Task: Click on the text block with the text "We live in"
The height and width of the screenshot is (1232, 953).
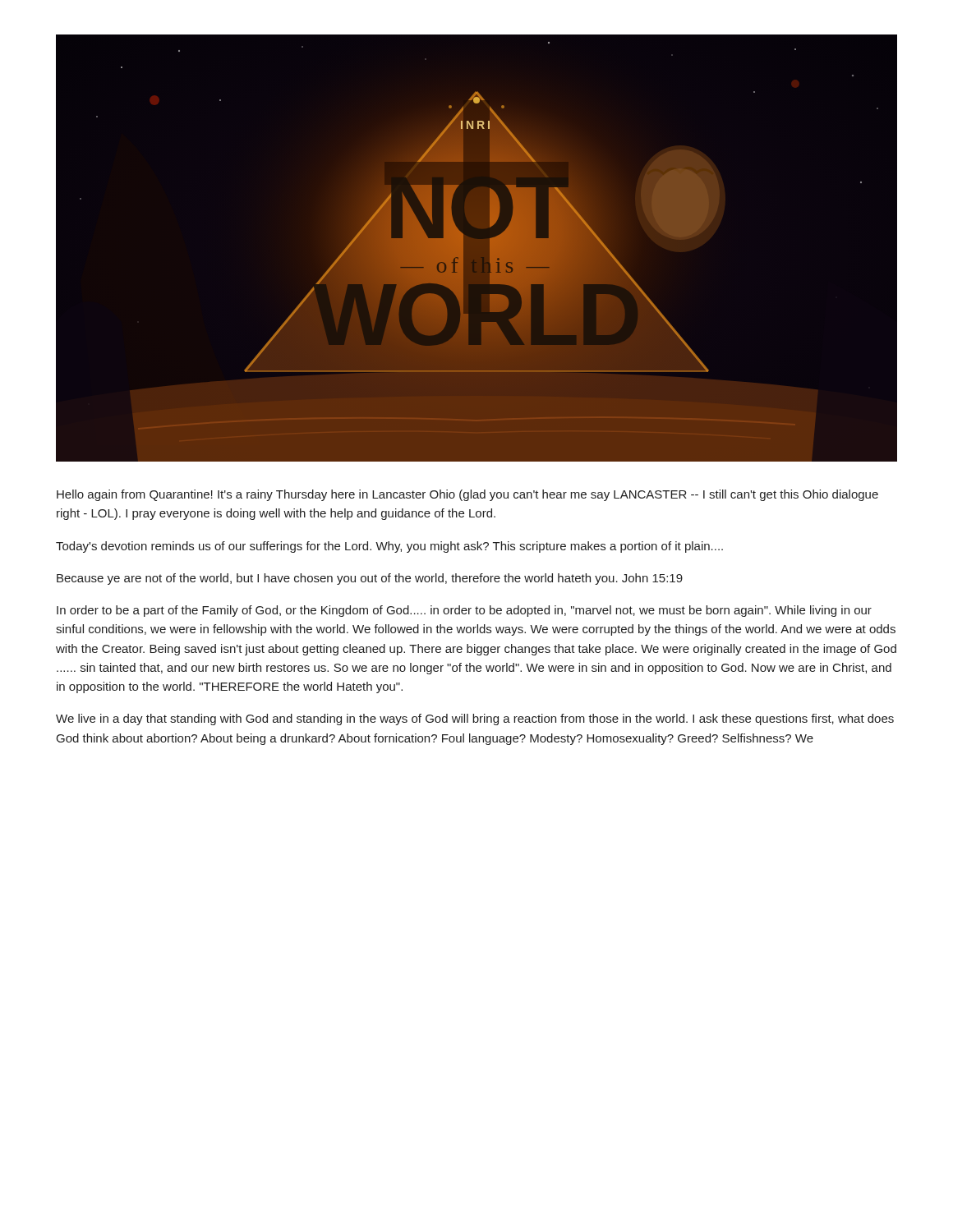Action: pos(475,728)
